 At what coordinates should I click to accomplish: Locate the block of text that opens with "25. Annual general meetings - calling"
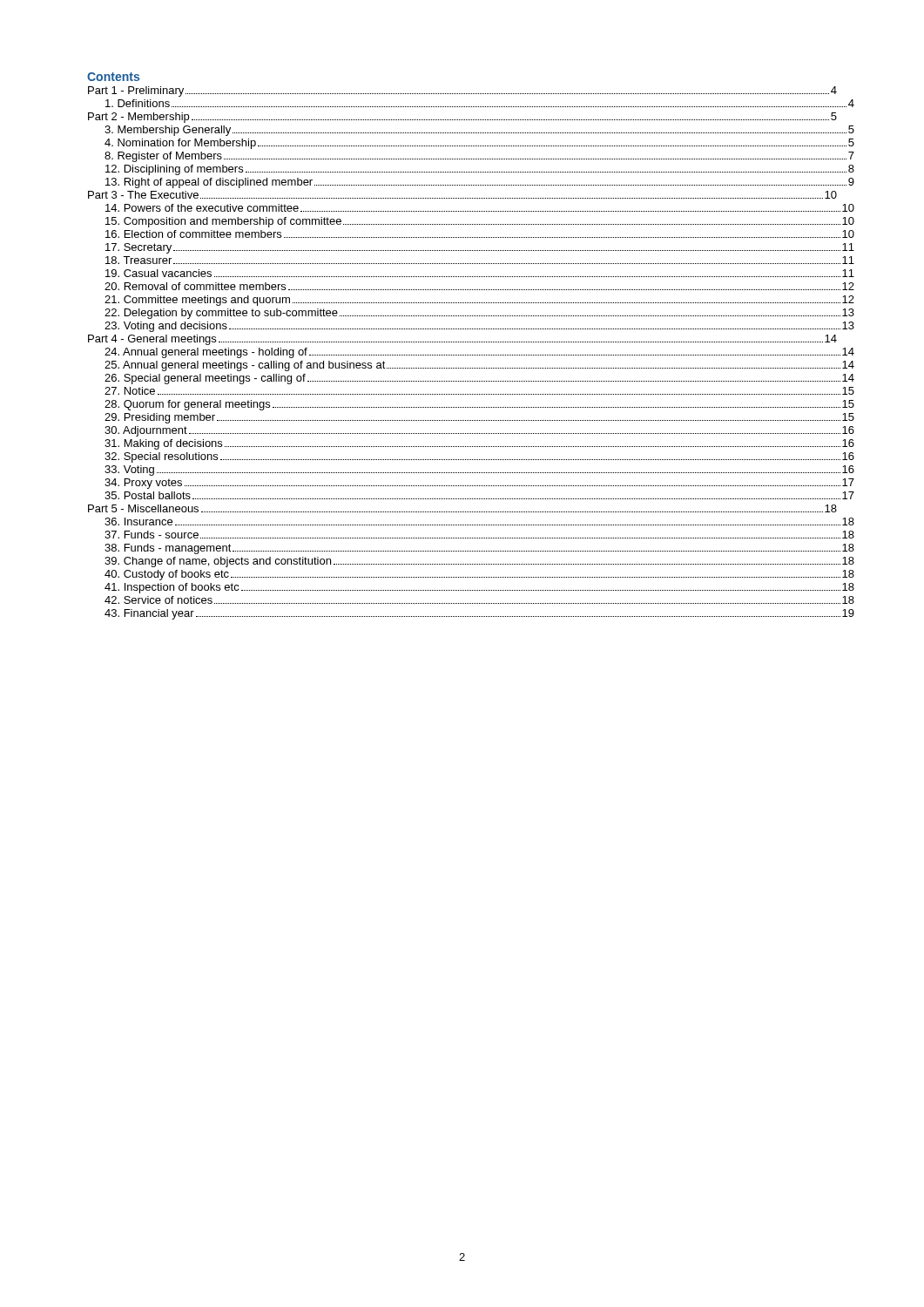[x=462, y=365]
